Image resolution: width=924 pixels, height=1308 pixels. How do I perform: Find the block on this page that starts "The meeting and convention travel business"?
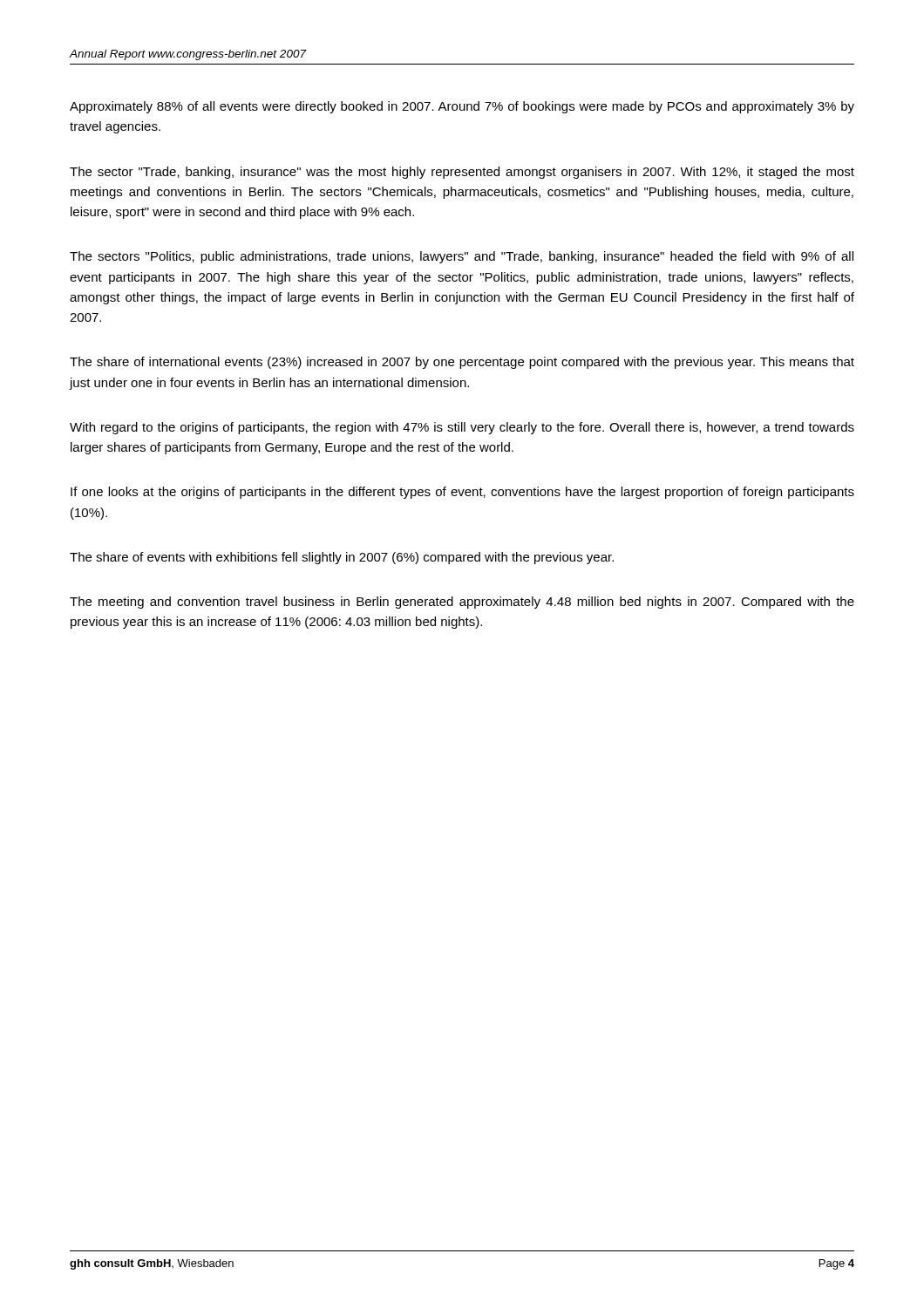462,611
